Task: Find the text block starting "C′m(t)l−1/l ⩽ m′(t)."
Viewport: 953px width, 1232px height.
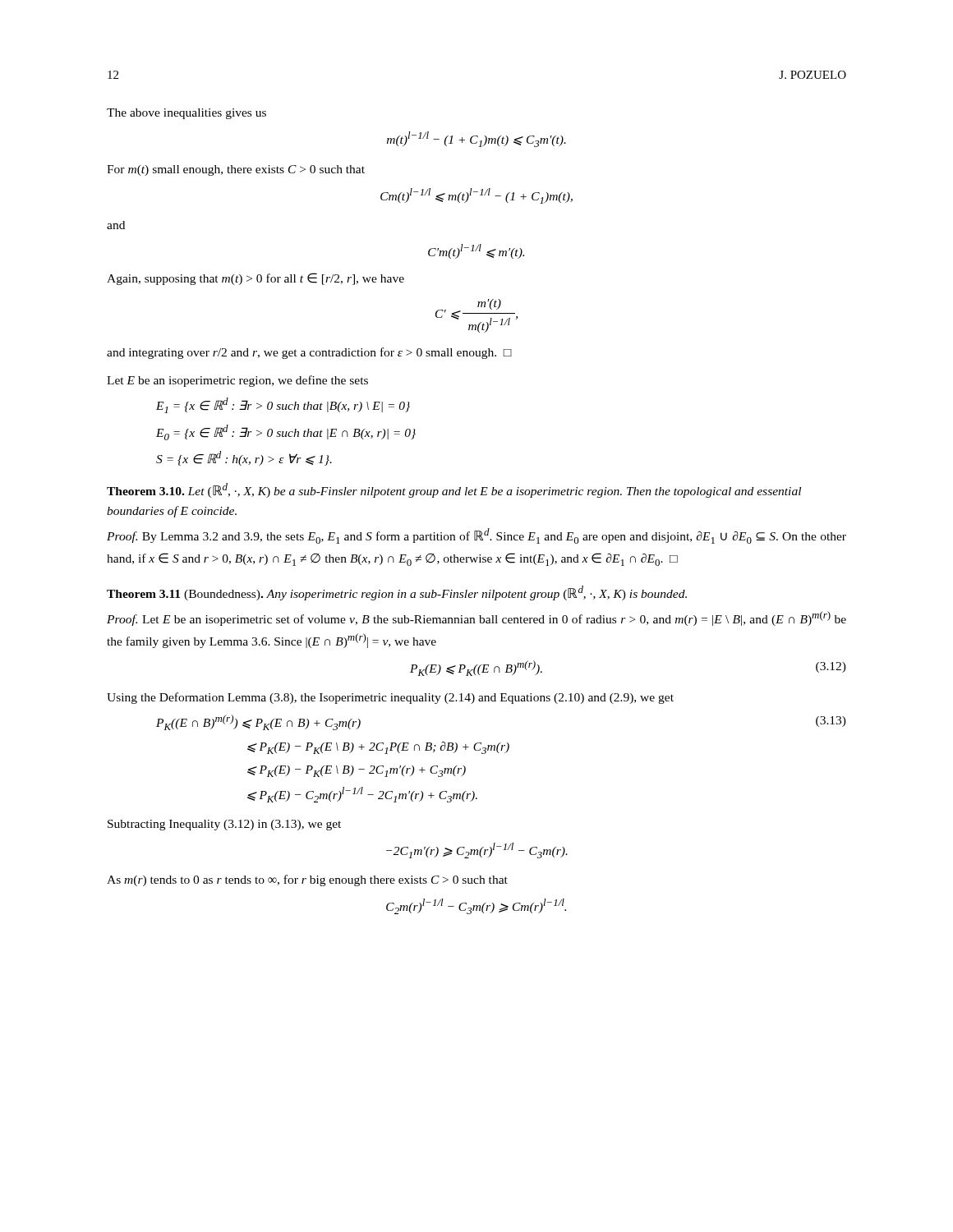Action: pyautogui.click(x=476, y=250)
